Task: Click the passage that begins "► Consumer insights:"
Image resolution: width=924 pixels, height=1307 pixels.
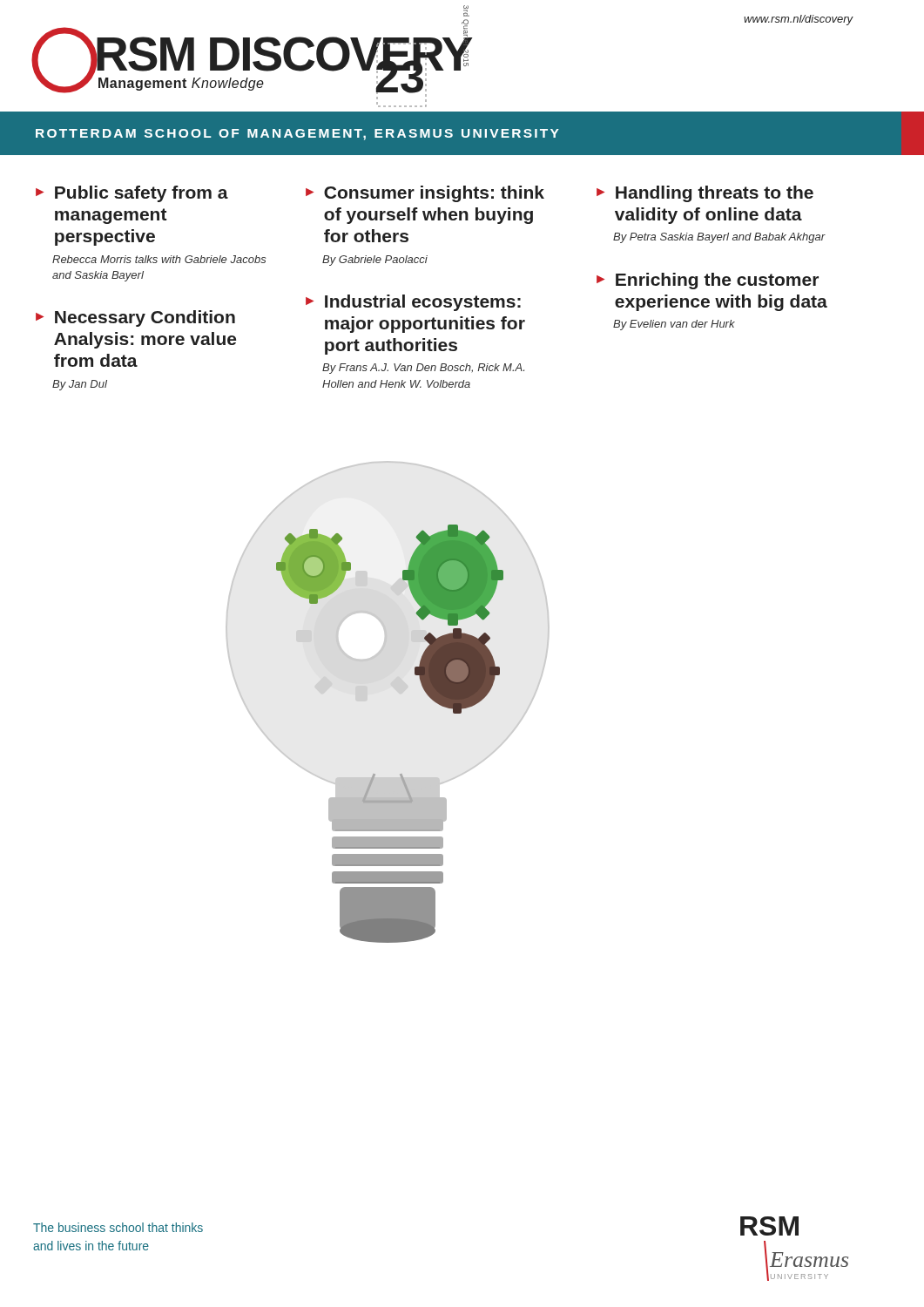Action: [432, 224]
